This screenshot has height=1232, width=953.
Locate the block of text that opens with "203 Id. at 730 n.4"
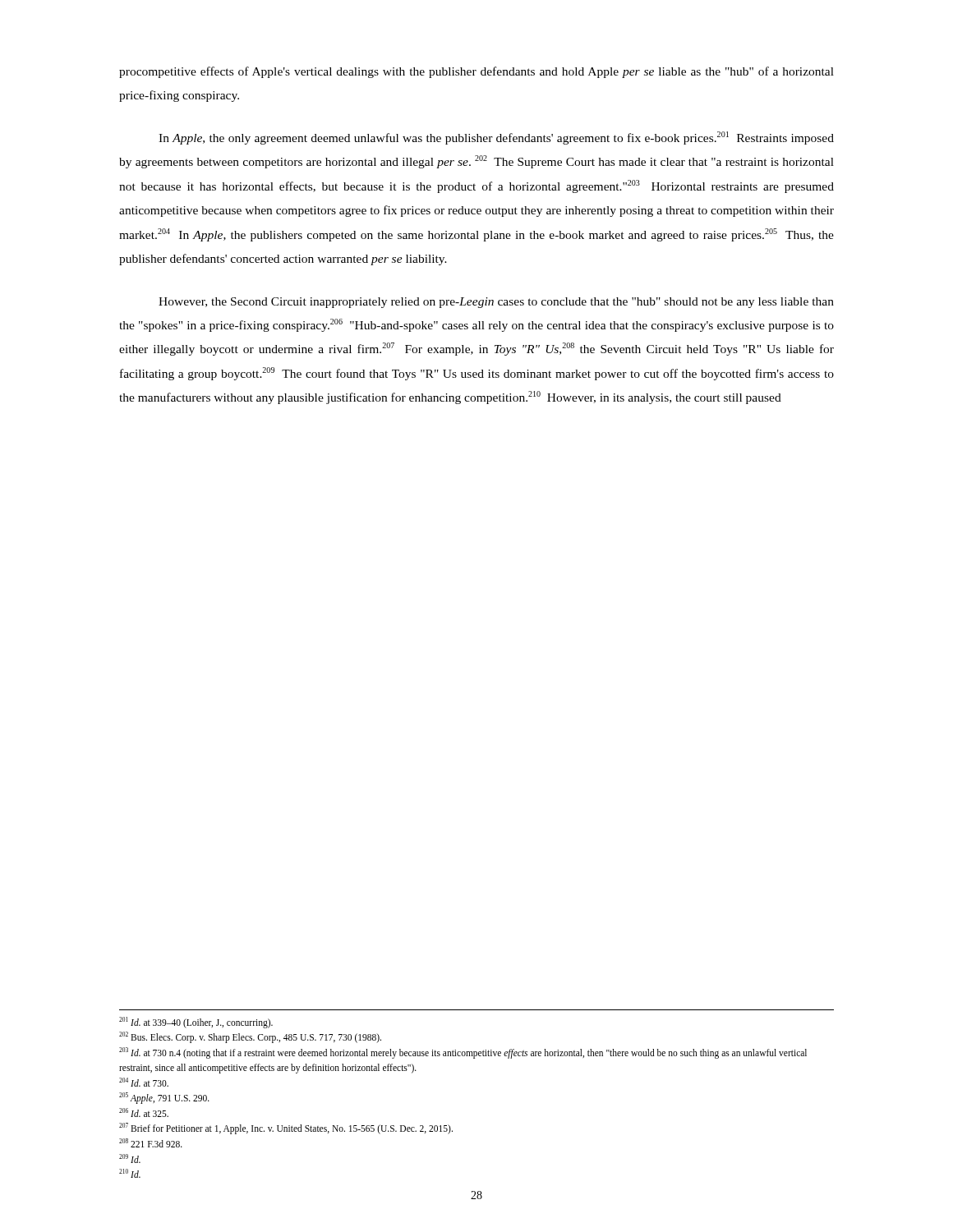pos(463,1059)
